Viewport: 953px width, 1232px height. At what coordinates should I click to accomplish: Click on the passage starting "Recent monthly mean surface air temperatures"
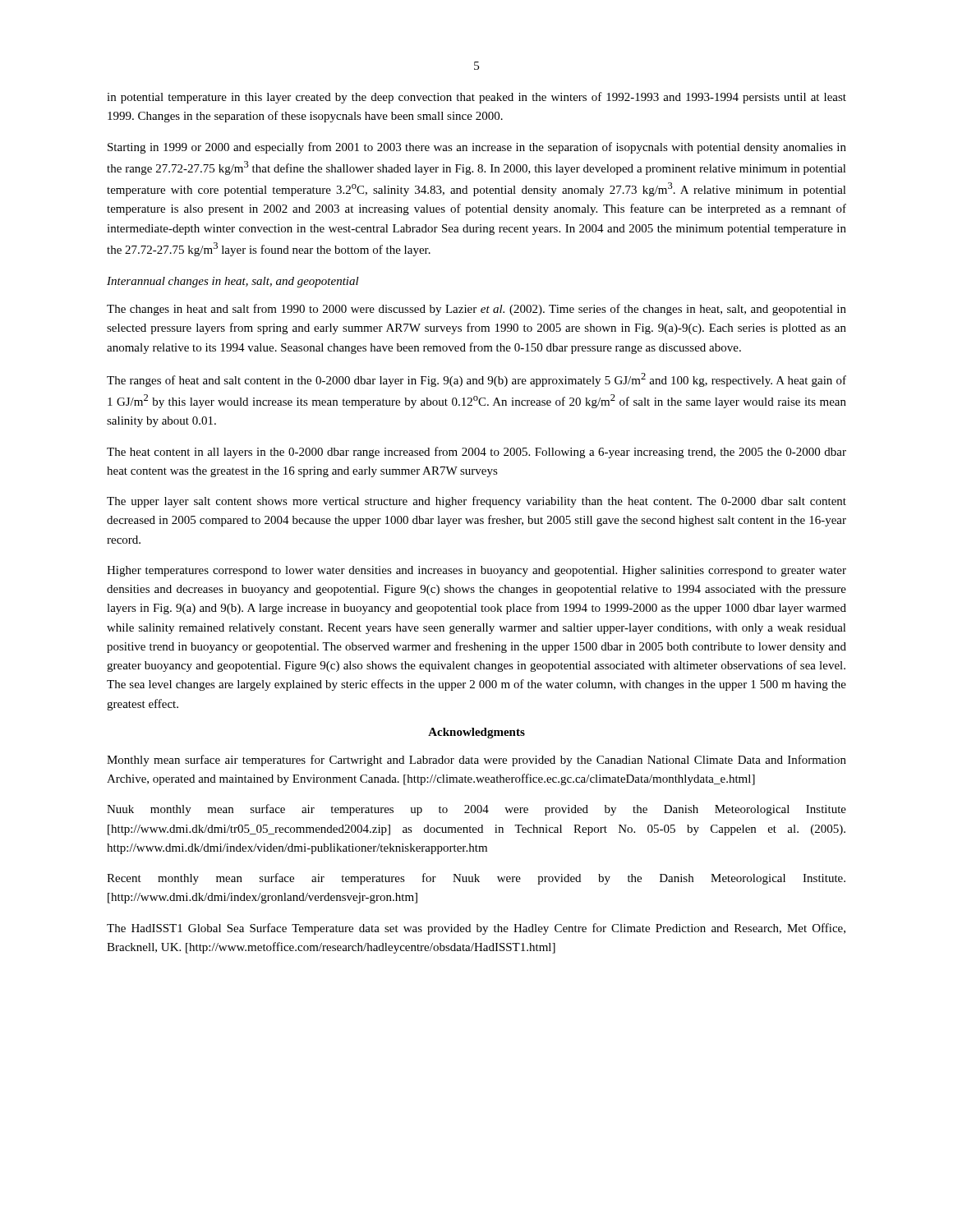coord(476,888)
